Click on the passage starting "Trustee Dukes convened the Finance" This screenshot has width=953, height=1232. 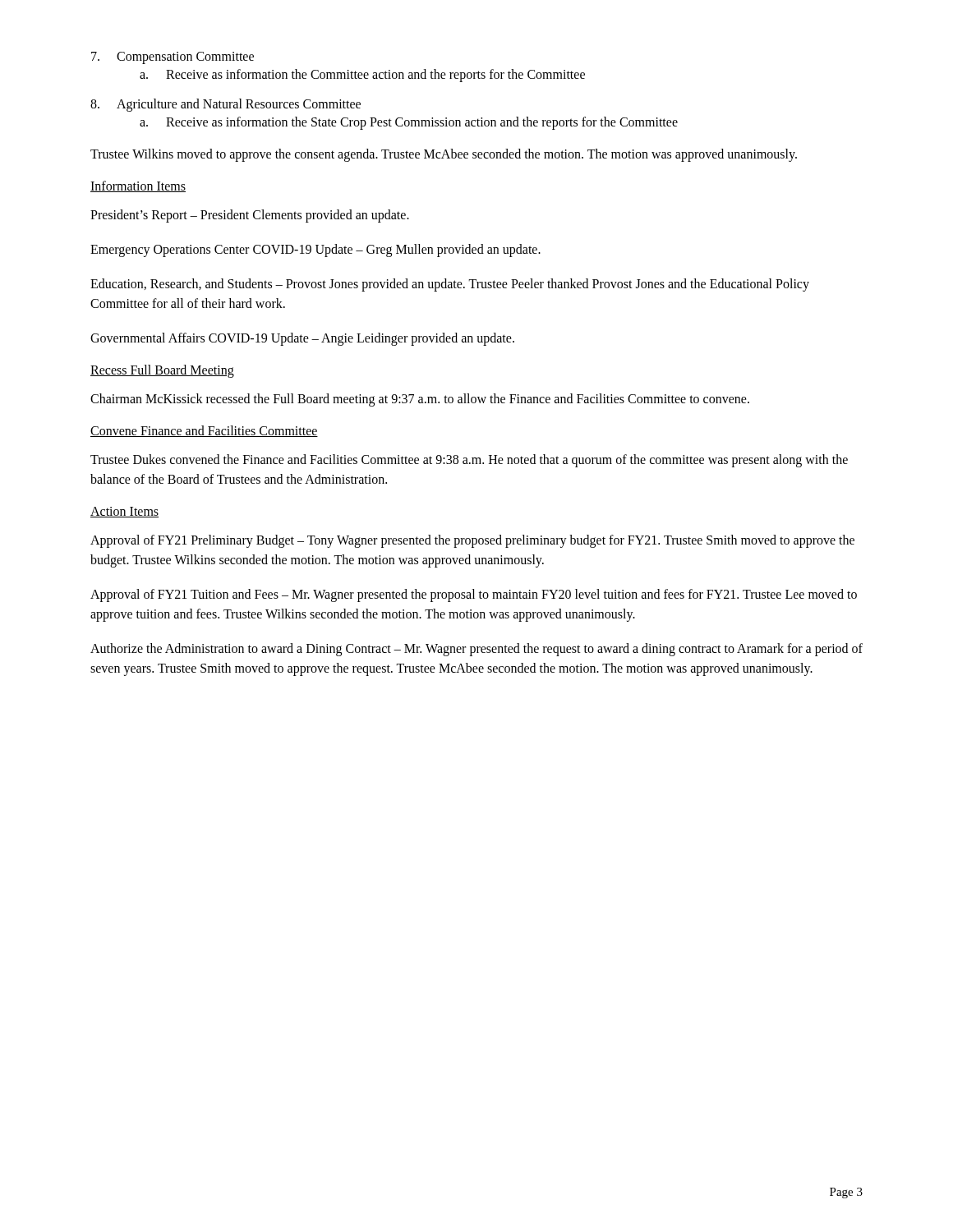coord(469,469)
